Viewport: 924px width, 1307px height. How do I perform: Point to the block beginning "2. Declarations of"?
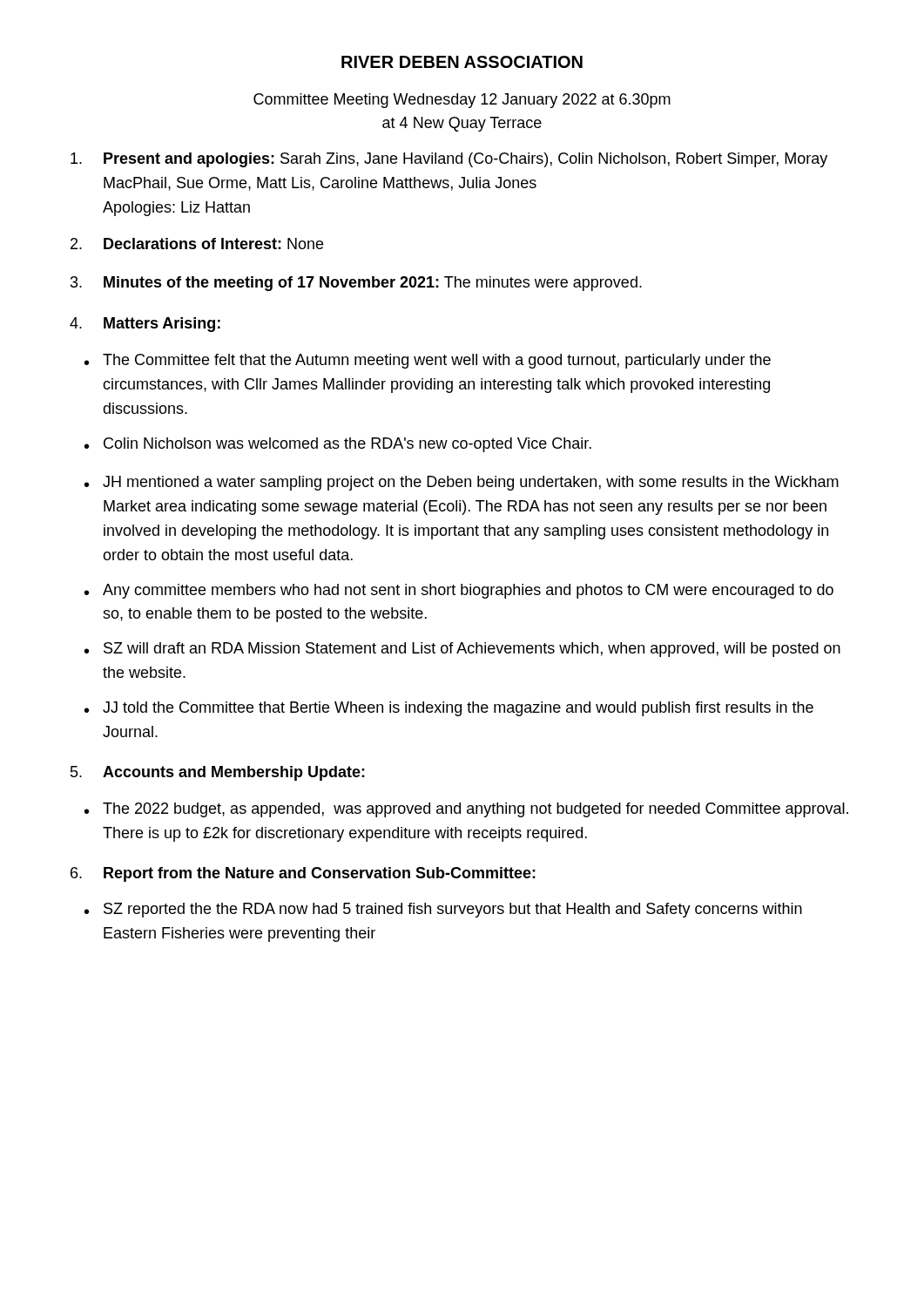[x=197, y=244]
